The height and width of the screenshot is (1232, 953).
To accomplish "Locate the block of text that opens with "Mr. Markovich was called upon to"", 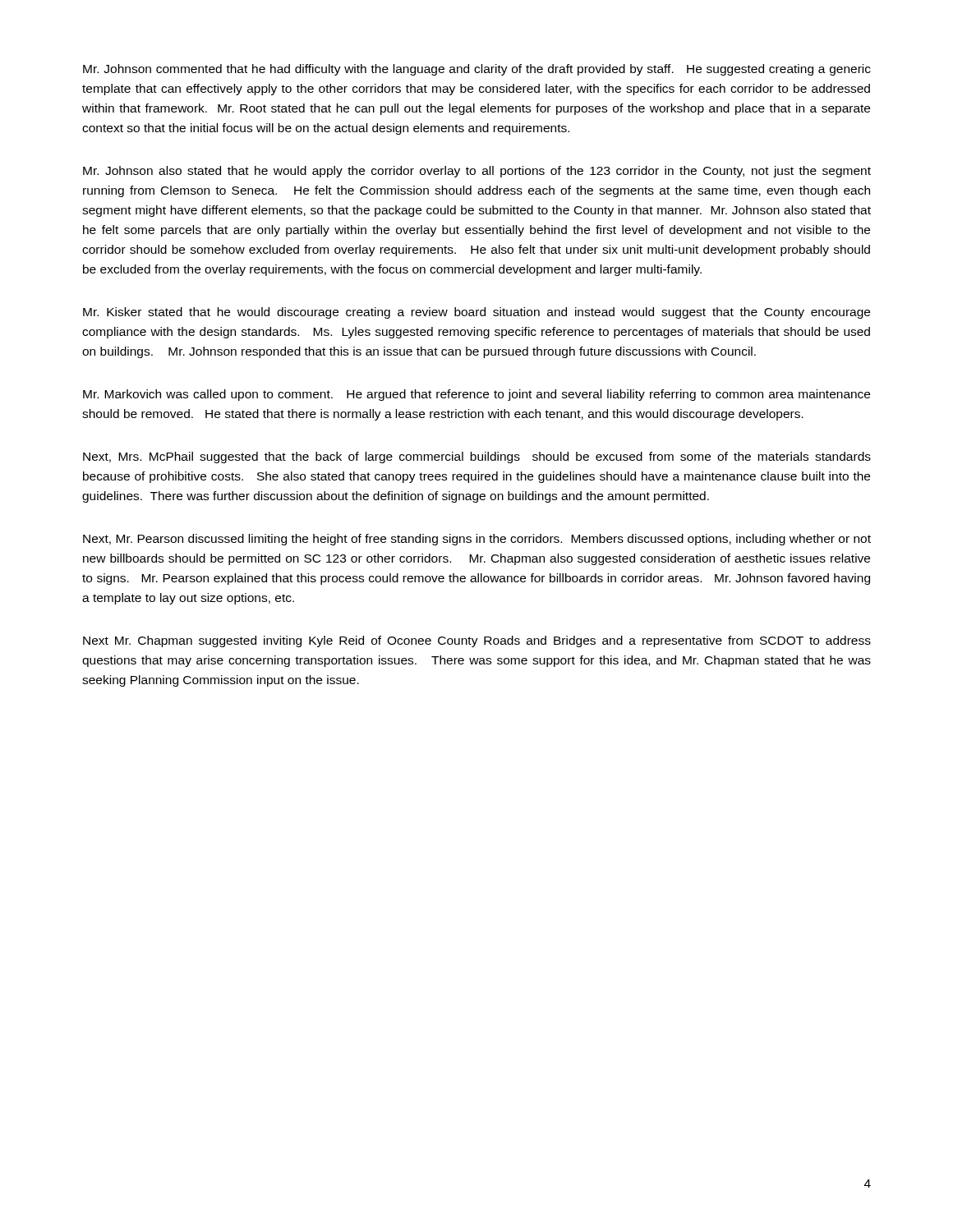I will tap(476, 404).
